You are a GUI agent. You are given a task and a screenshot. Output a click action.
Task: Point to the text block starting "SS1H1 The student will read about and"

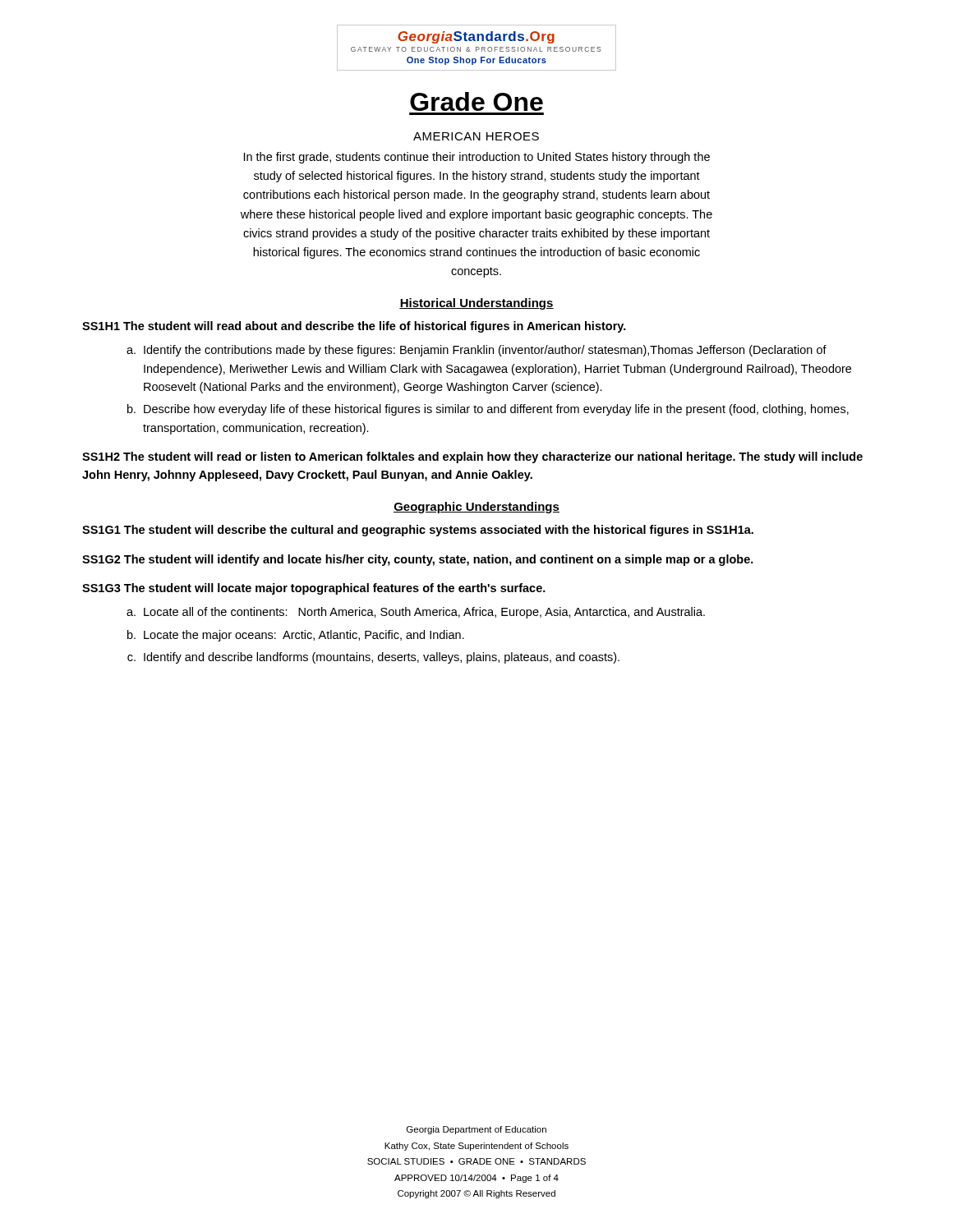tap(354, 326)
